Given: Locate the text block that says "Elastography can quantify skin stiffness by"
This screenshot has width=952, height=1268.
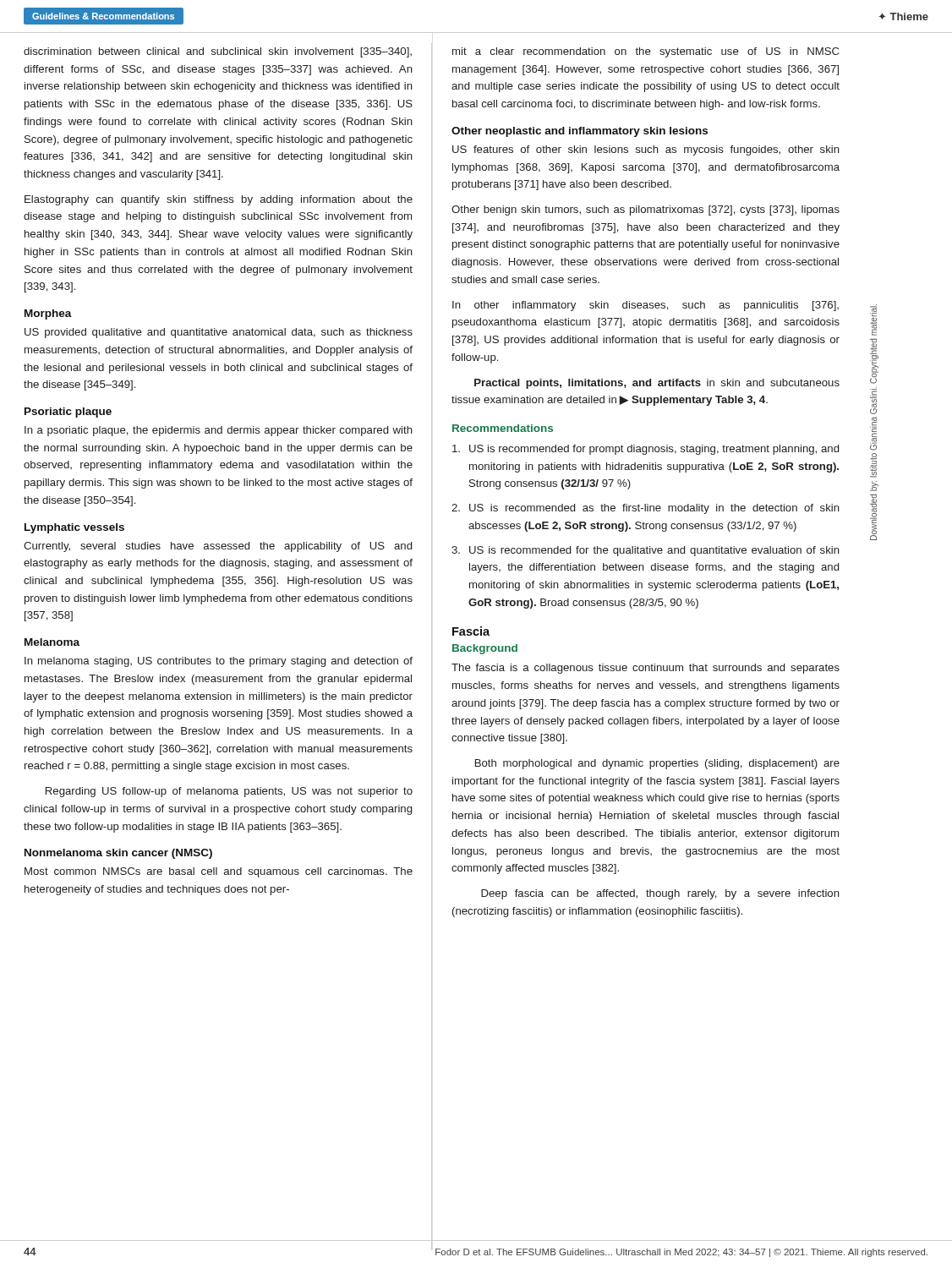Looking at the screenshot, I should [218, 243].
